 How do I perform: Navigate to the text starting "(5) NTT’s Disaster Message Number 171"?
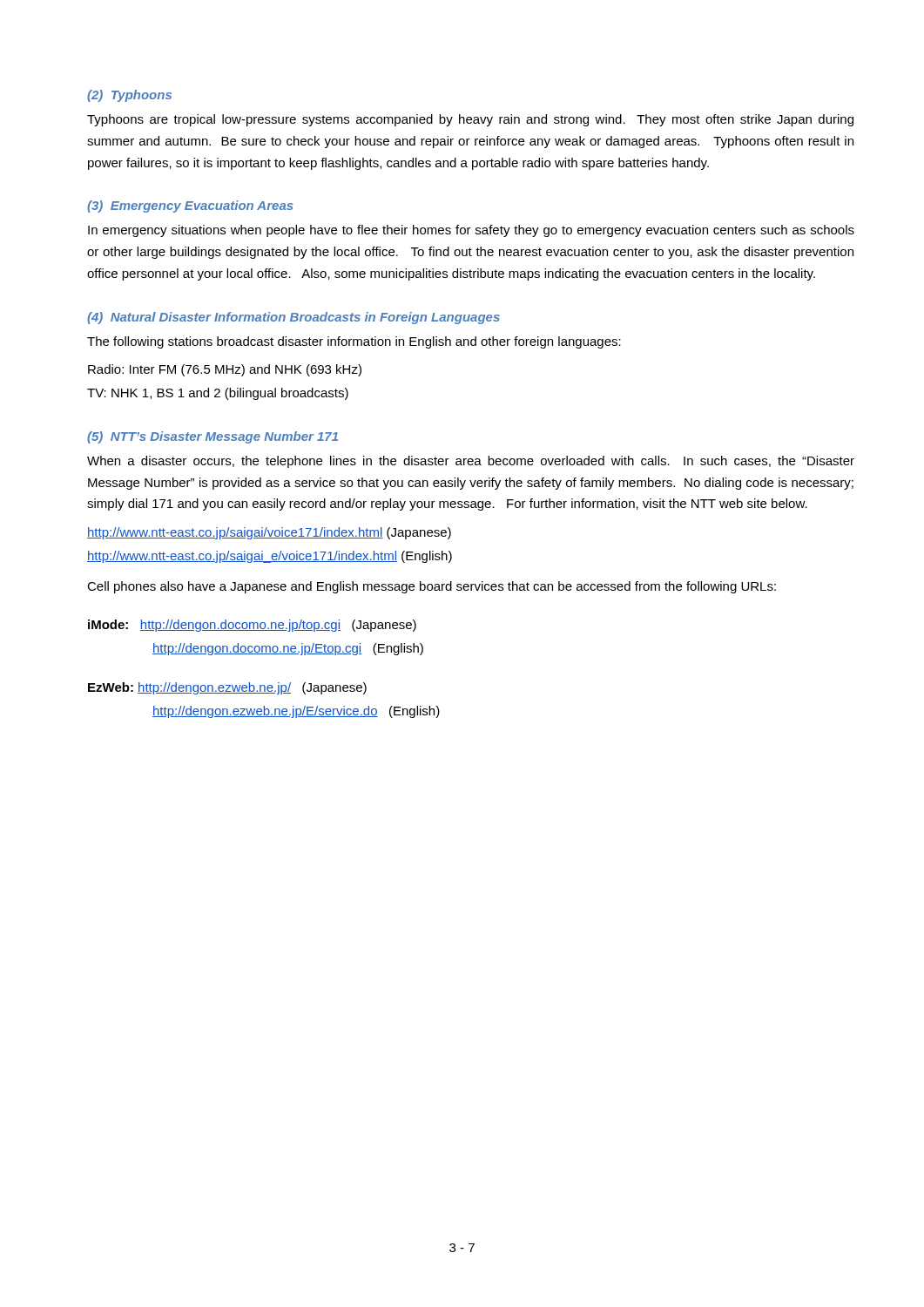click(213, 436)
